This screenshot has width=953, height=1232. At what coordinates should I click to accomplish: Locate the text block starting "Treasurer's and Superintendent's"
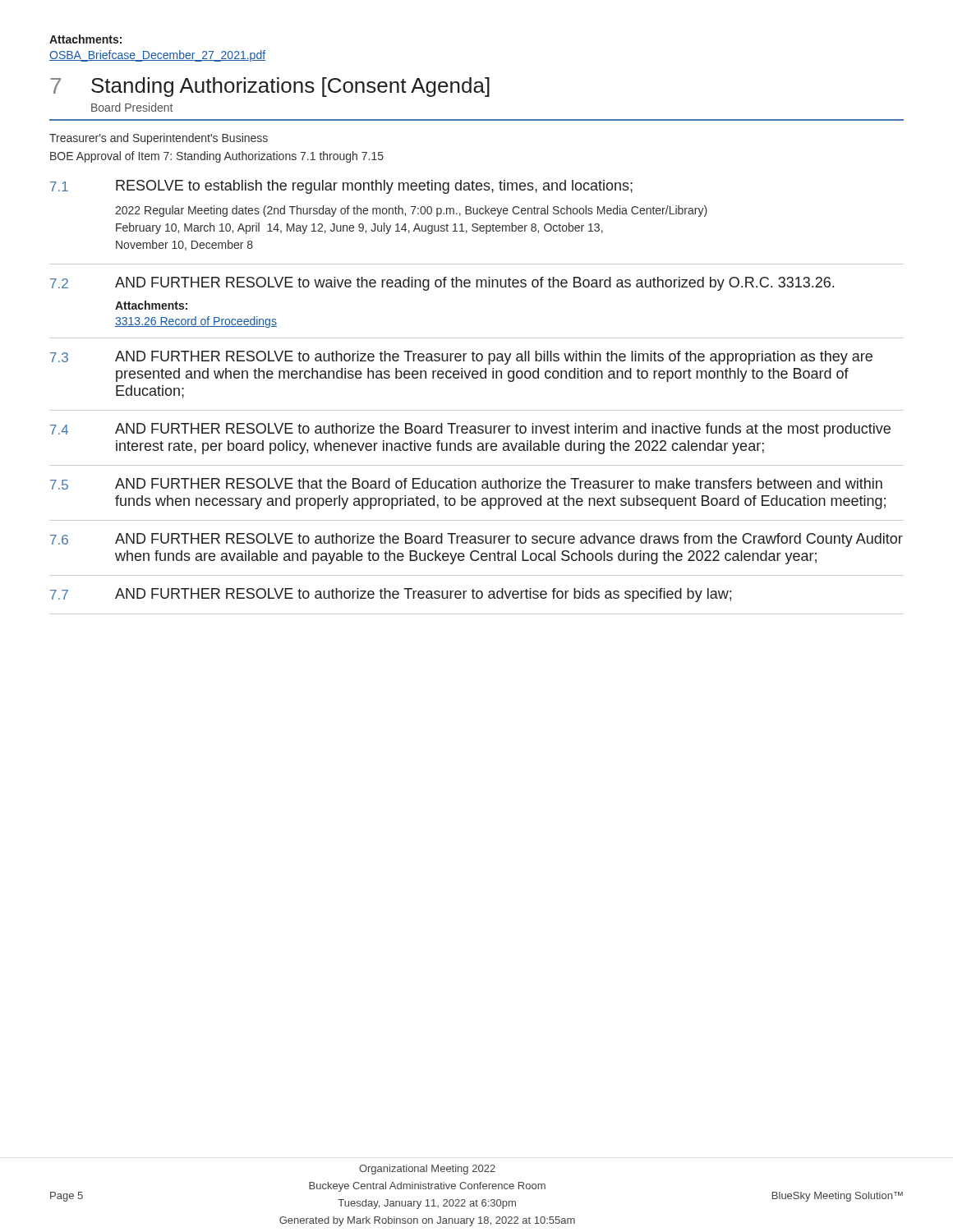pos(216,147)
